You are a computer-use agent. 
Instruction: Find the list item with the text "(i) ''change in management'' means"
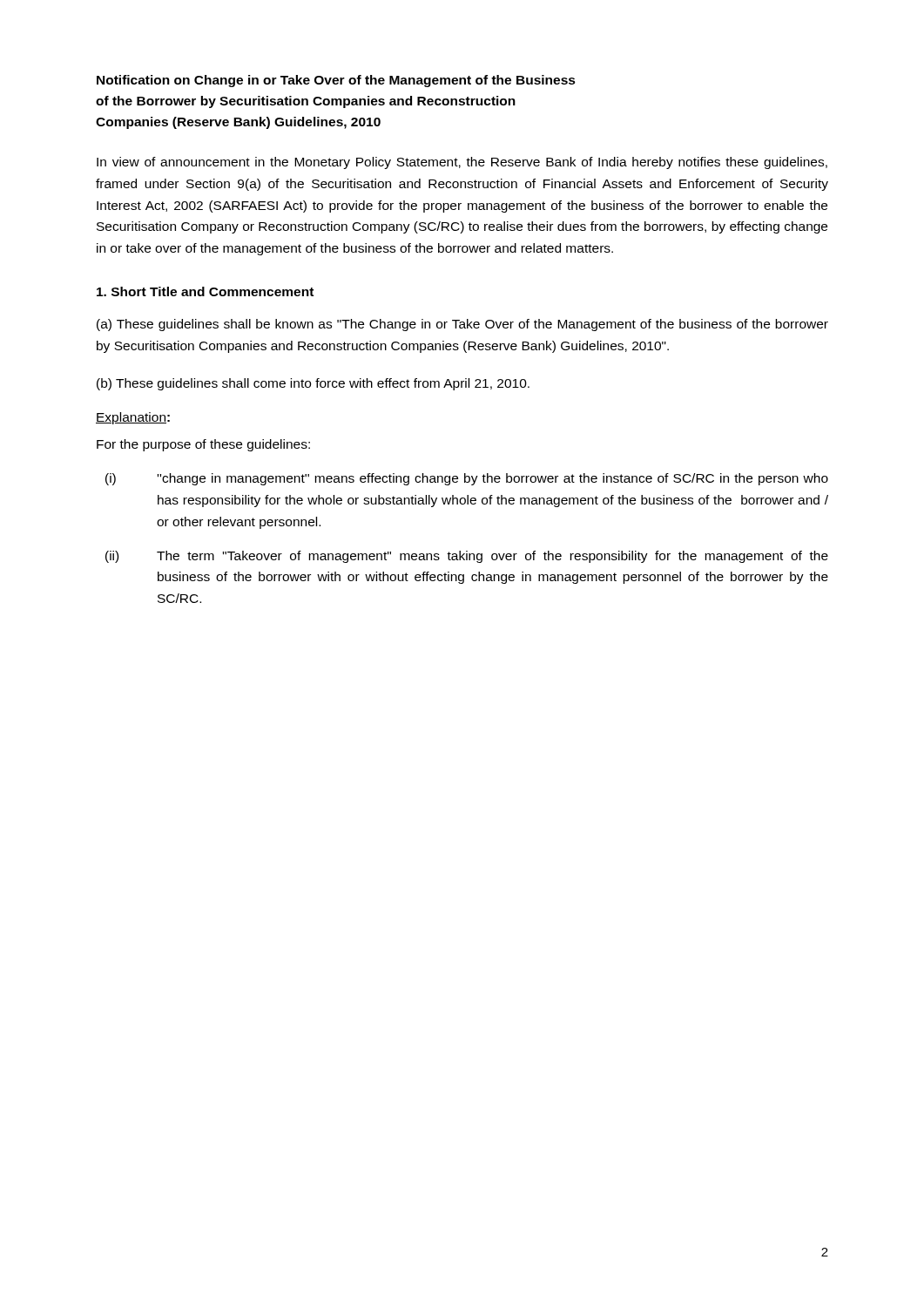point(462,500)
